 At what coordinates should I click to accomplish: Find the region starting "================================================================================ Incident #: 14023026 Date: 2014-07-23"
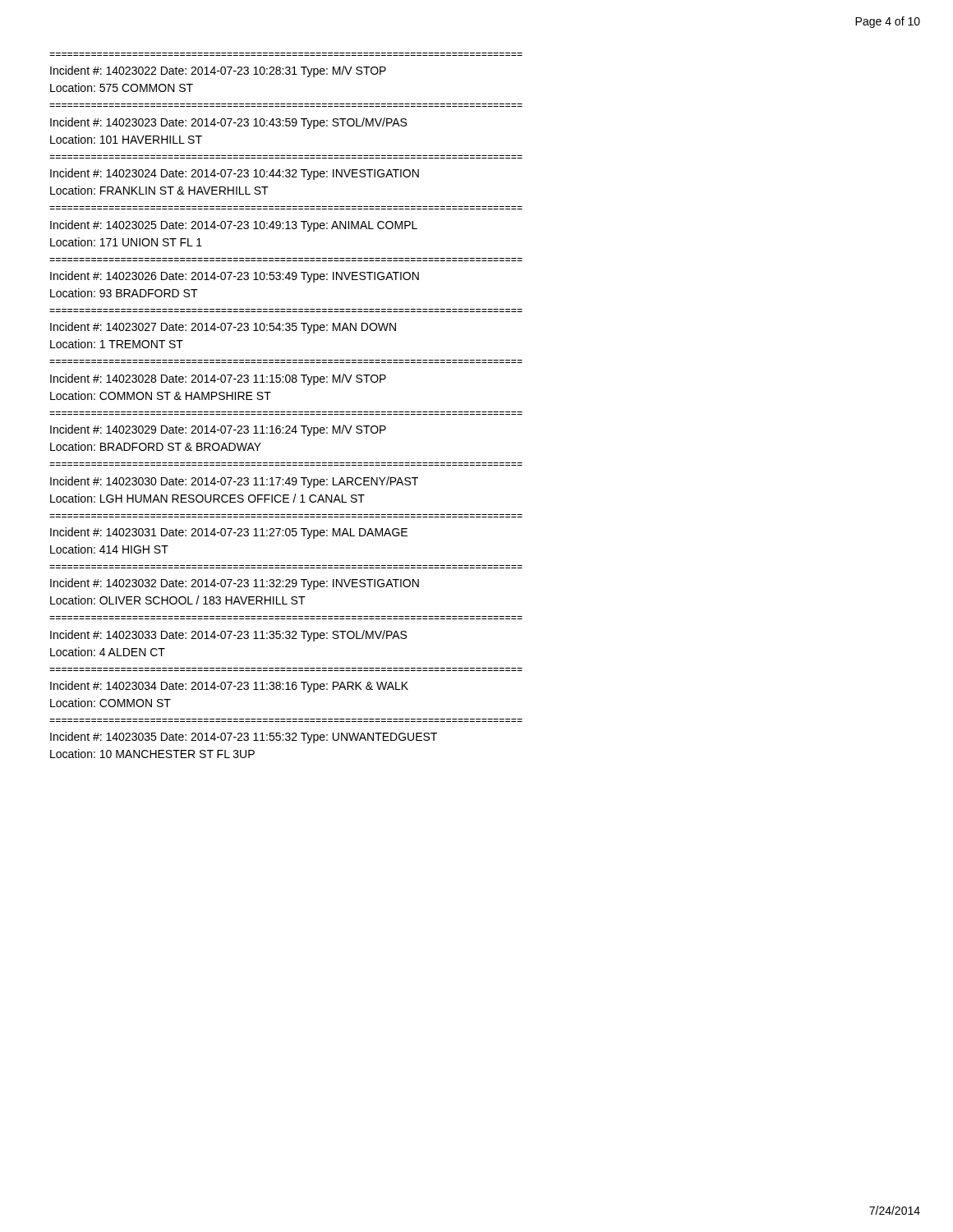pos(235,277)
